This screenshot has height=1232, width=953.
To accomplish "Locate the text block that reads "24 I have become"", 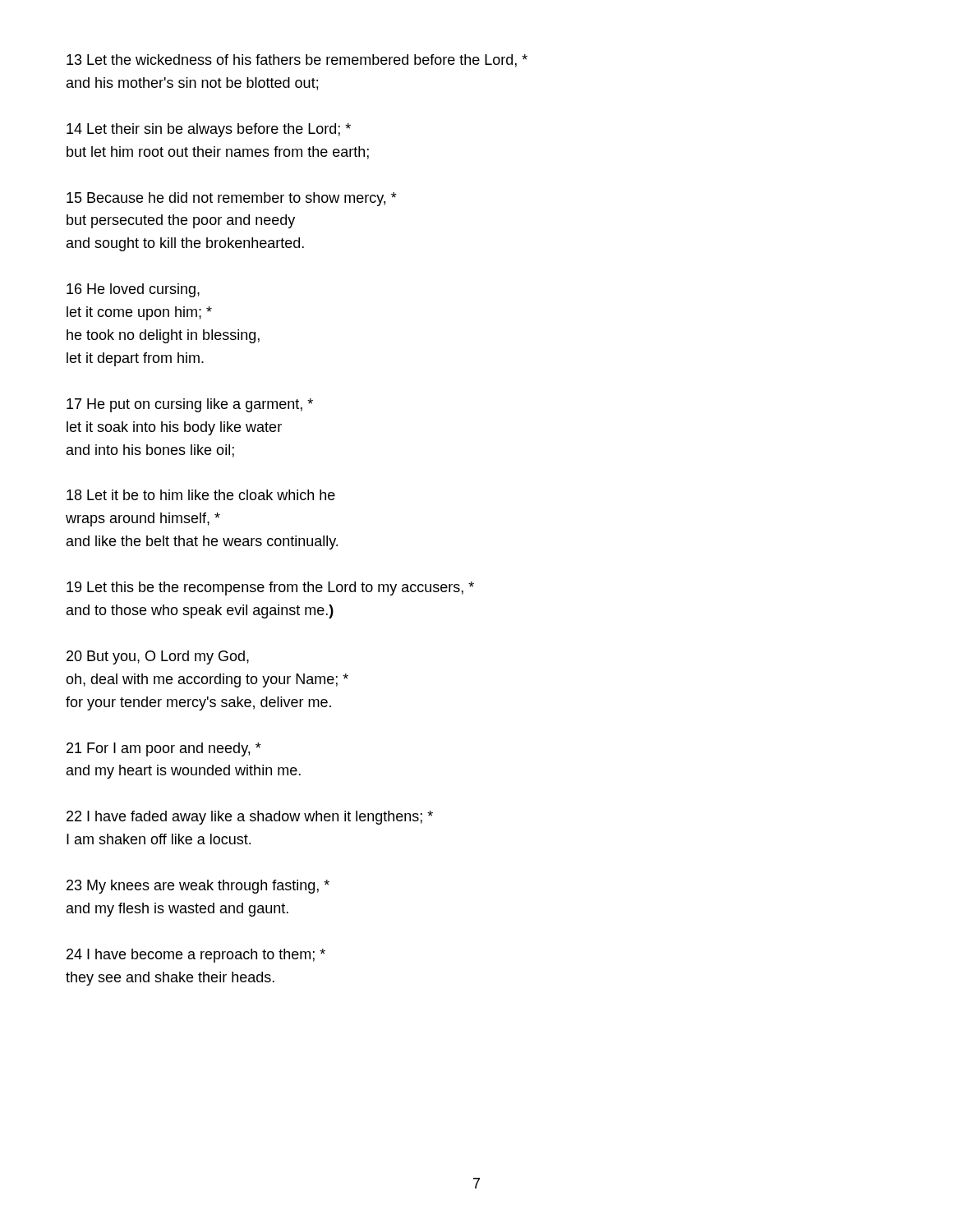I will tap(196, 966).
